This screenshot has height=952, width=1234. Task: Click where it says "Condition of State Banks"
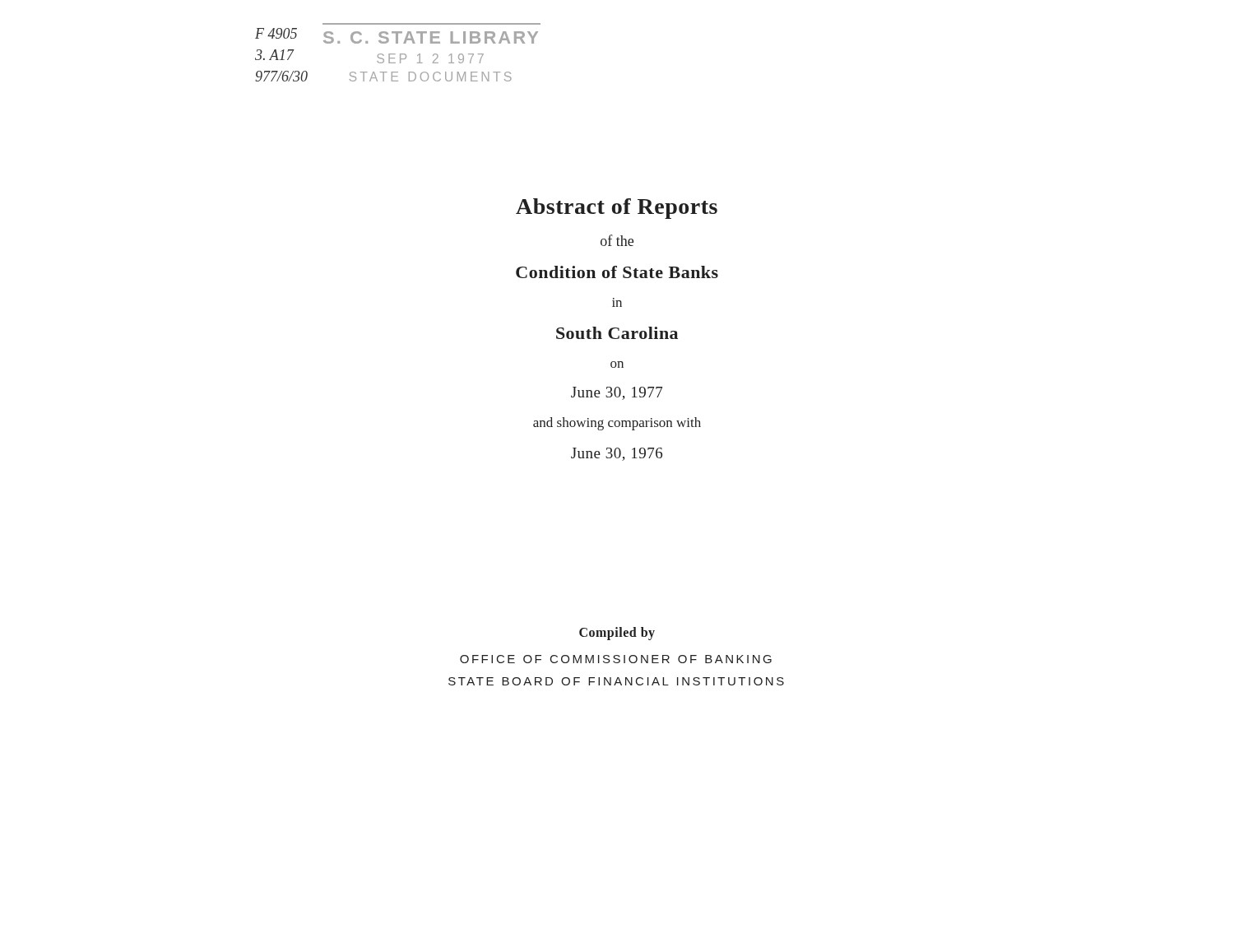click(x=617, y=272)
